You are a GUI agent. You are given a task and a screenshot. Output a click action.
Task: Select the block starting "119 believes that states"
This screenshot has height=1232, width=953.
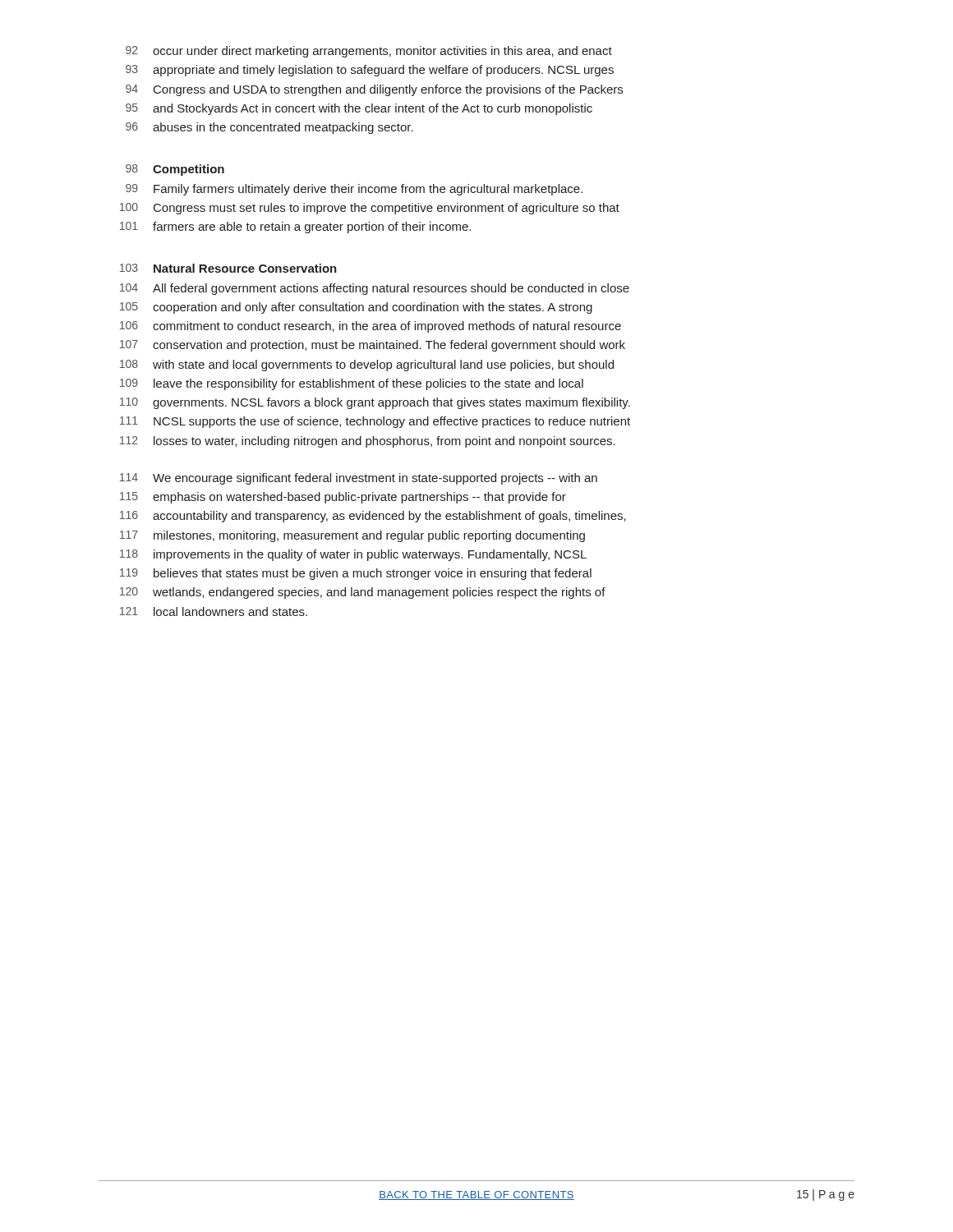pos(476,573)
